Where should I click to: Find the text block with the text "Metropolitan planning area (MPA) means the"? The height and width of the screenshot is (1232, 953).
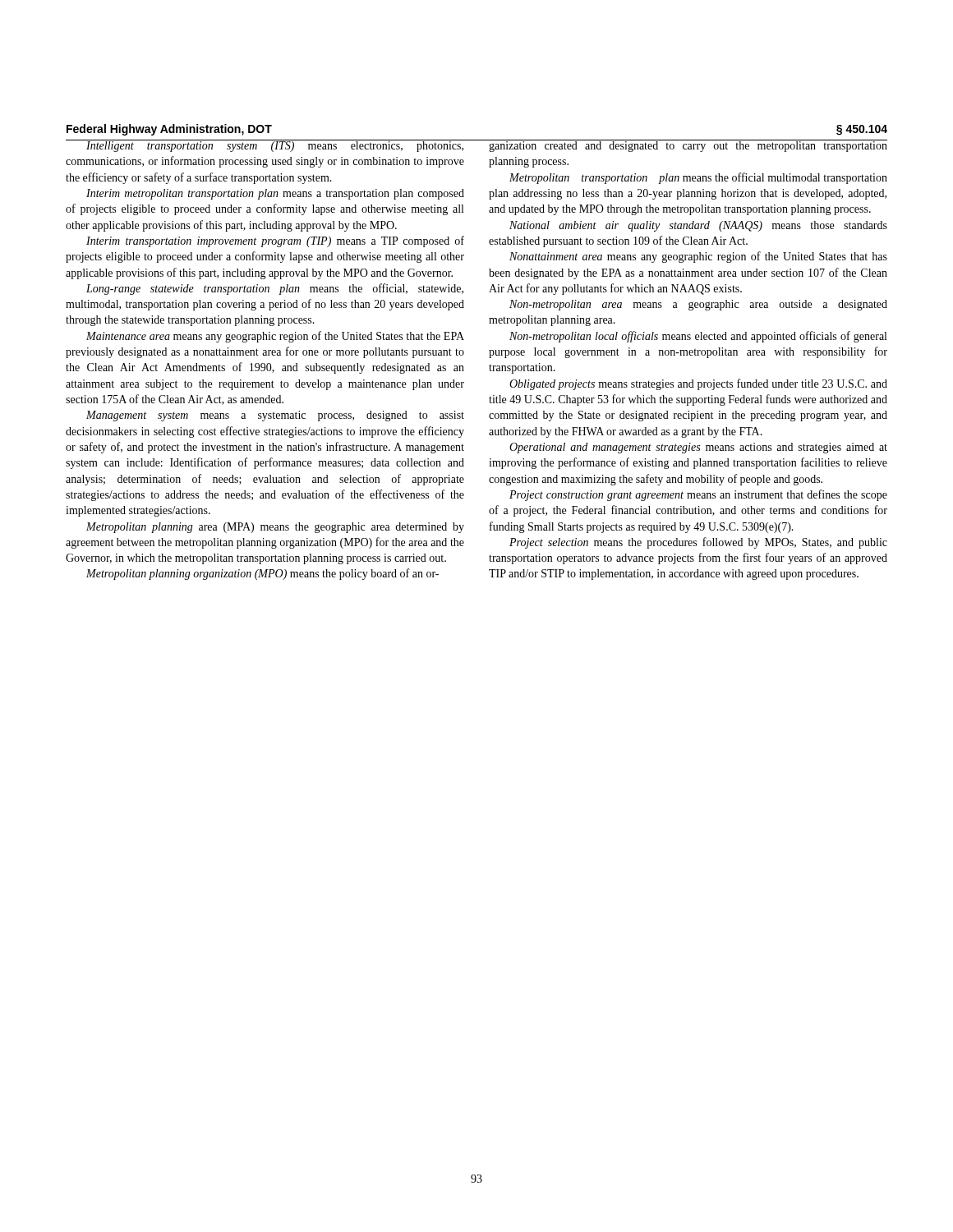point(265,542)
